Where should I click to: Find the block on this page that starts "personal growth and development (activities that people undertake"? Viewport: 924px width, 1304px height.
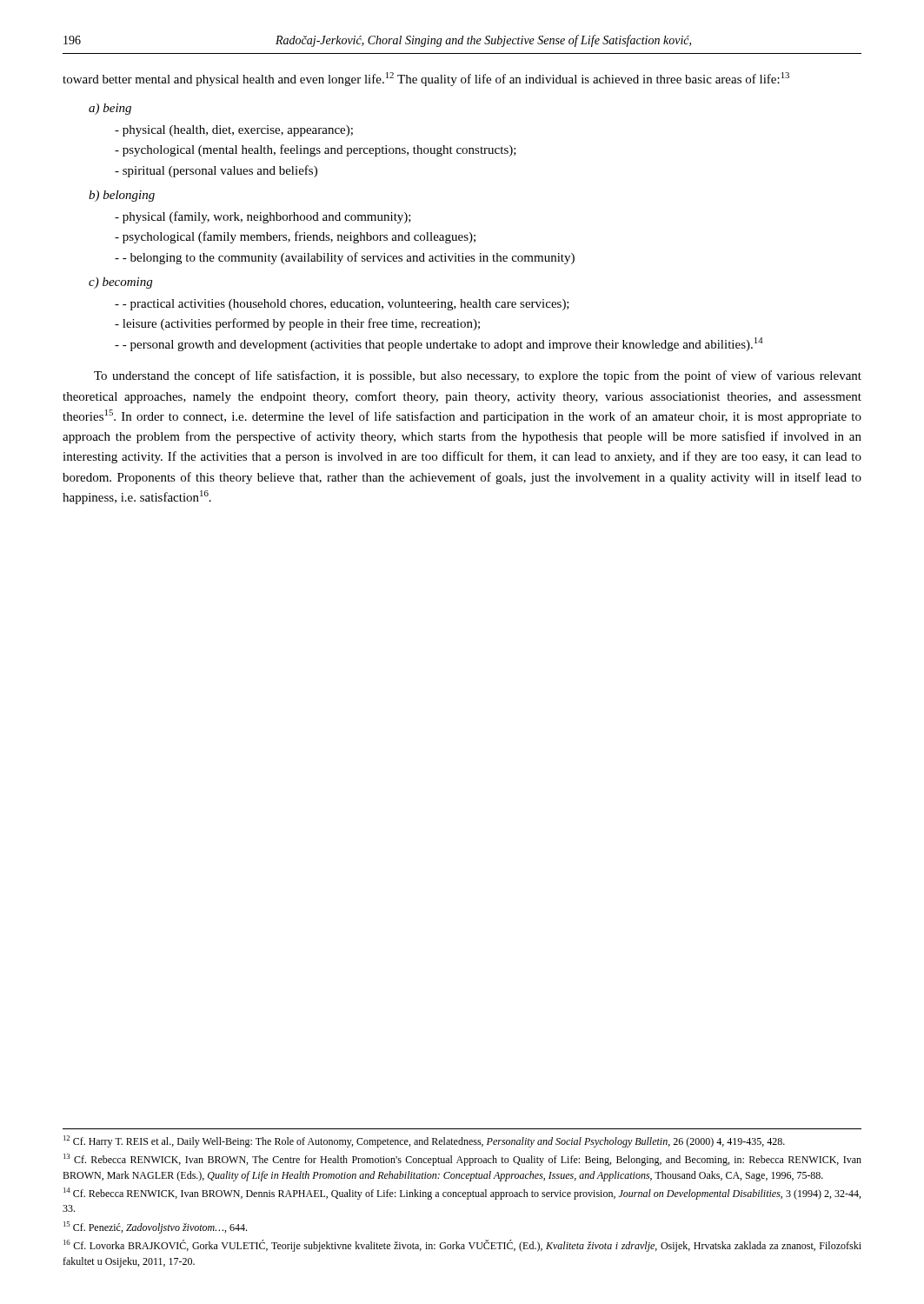(443, 343)
